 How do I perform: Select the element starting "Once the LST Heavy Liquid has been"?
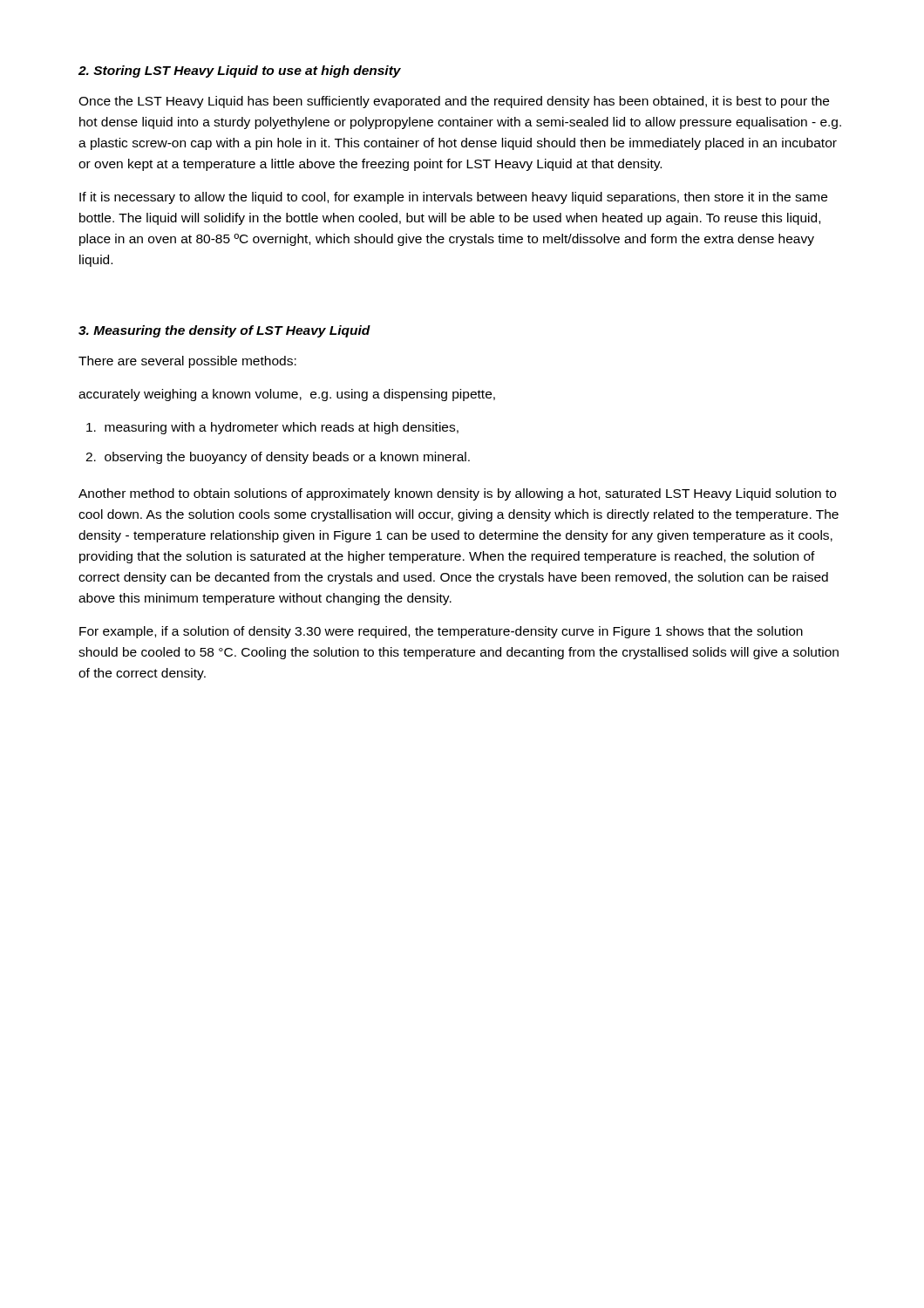click(x=460, y=132)
